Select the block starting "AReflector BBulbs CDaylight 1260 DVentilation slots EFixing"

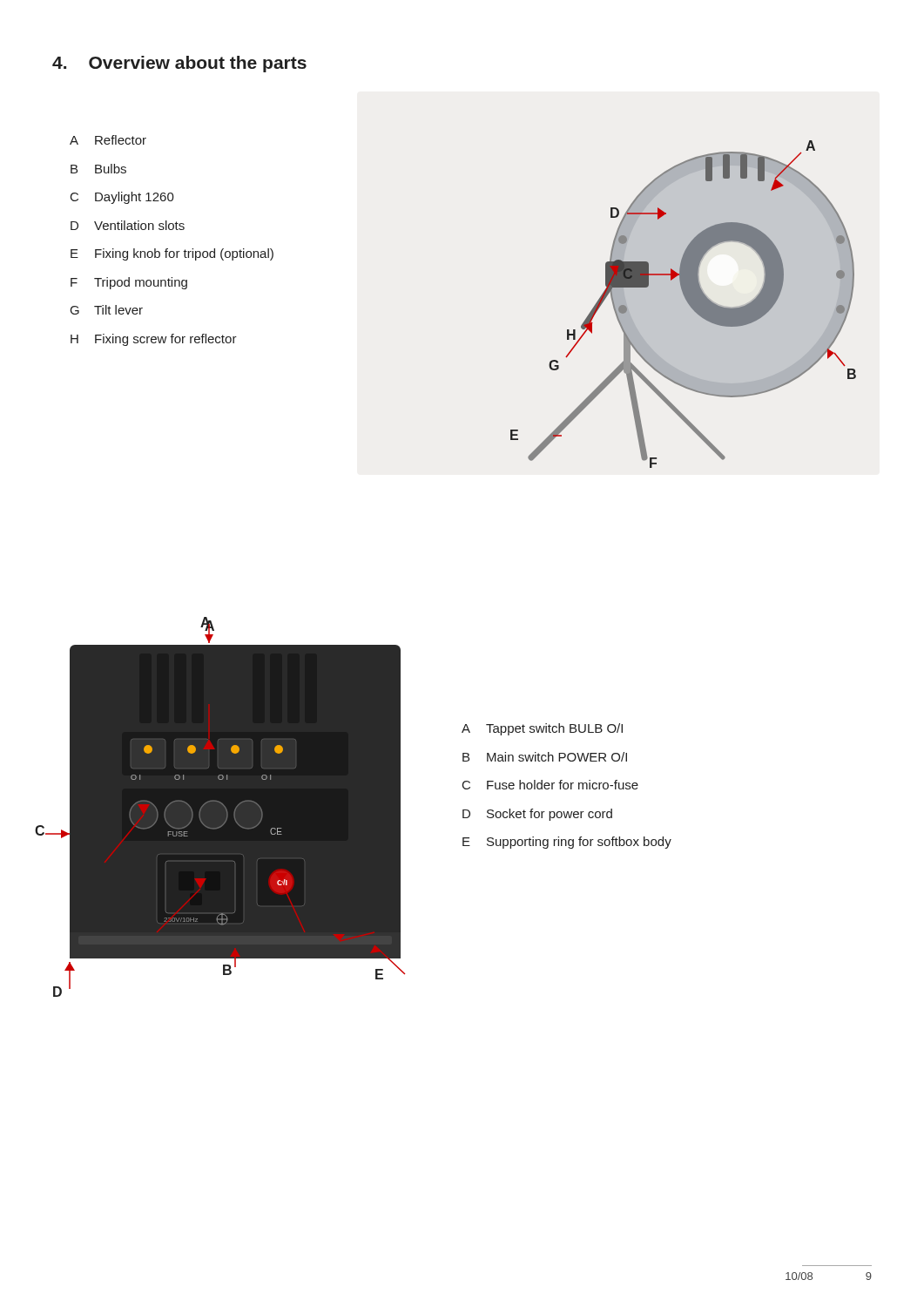pos(172,239)
